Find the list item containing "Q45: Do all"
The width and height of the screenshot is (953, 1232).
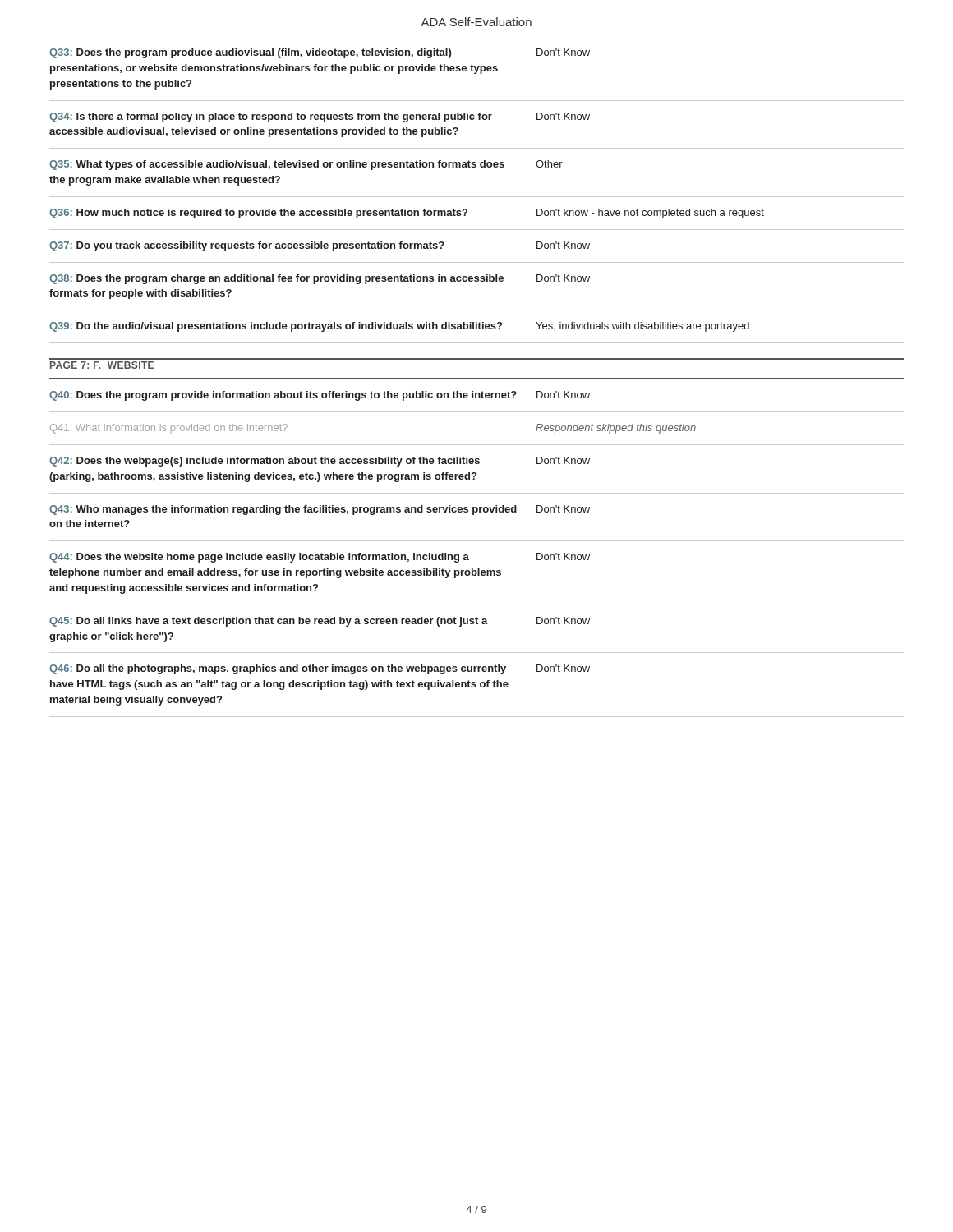coord(476,629)
